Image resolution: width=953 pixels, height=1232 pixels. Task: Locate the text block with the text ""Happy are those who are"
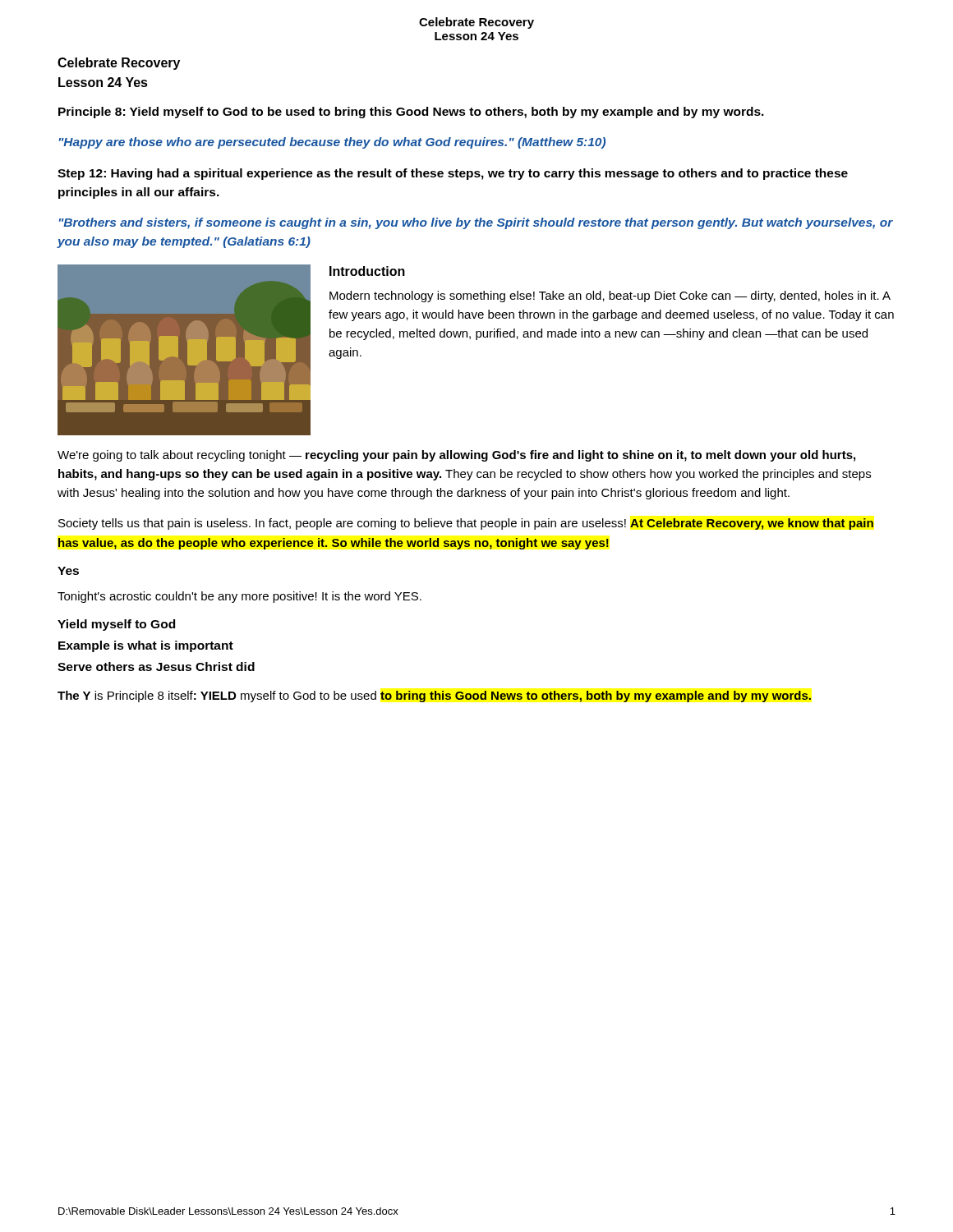[x=332, y=142]
